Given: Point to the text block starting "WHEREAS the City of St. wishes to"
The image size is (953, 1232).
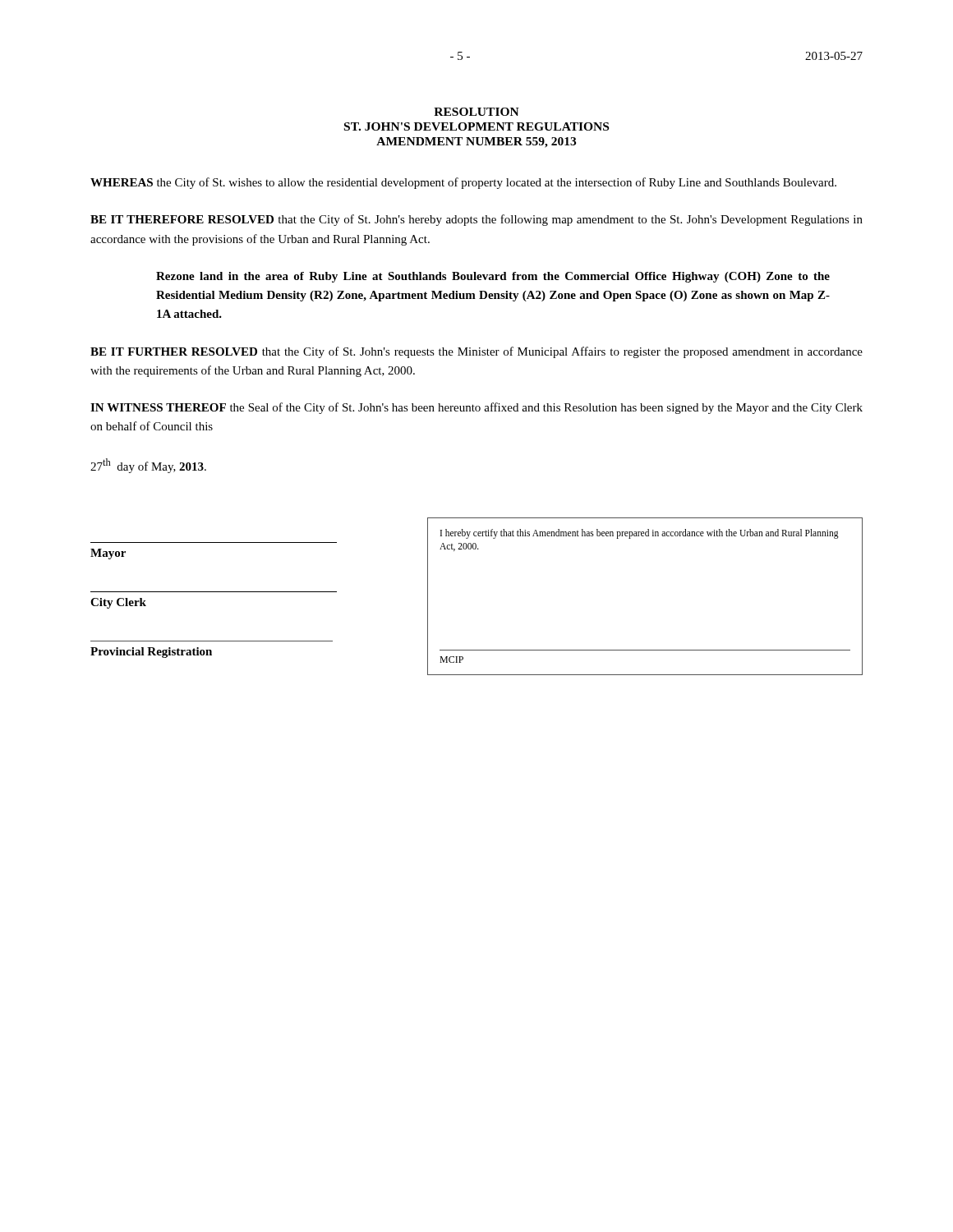Looking at the screenshot, I should click(x=464, y=182).
